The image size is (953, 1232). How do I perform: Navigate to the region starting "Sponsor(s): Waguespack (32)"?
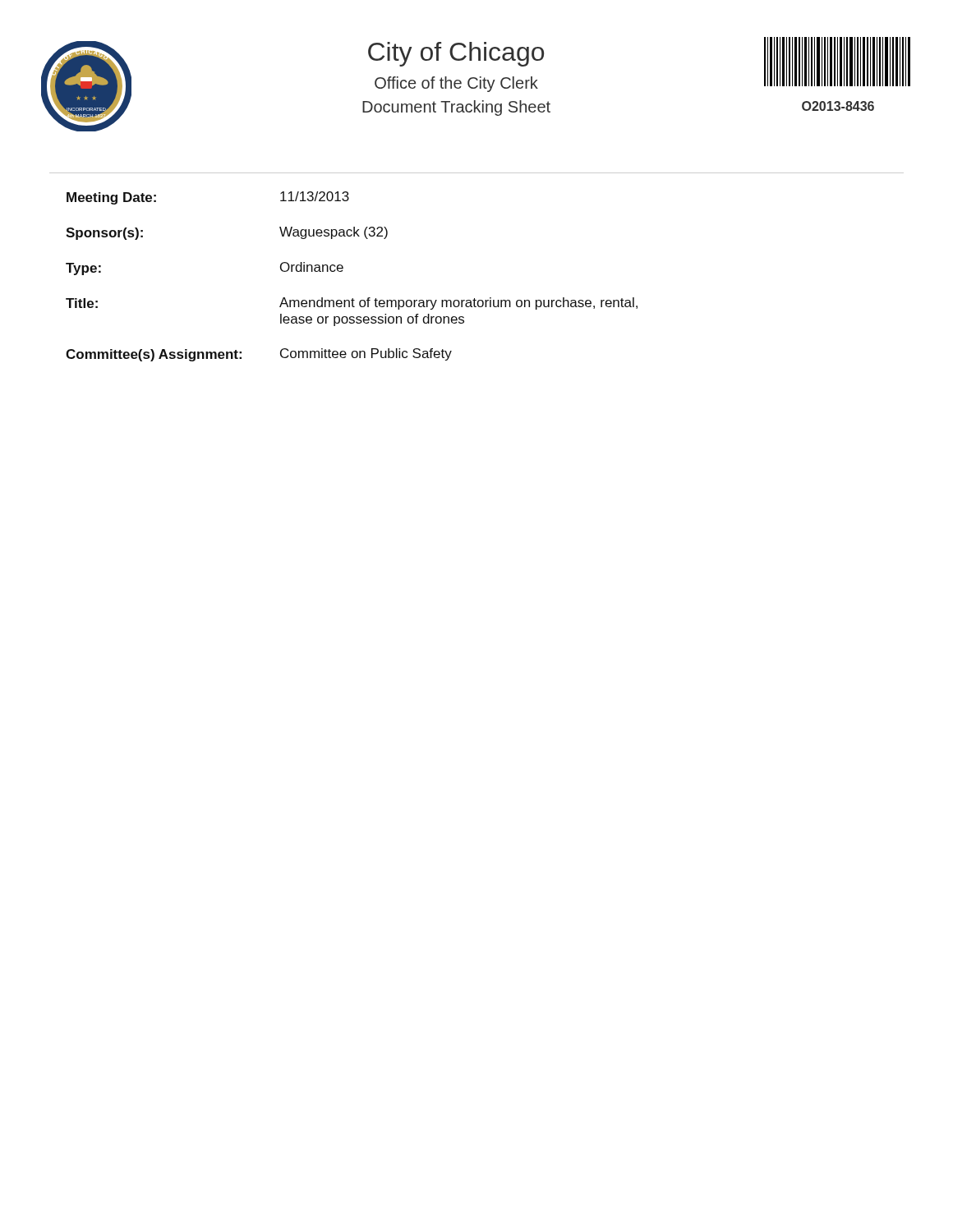(104, 233)
